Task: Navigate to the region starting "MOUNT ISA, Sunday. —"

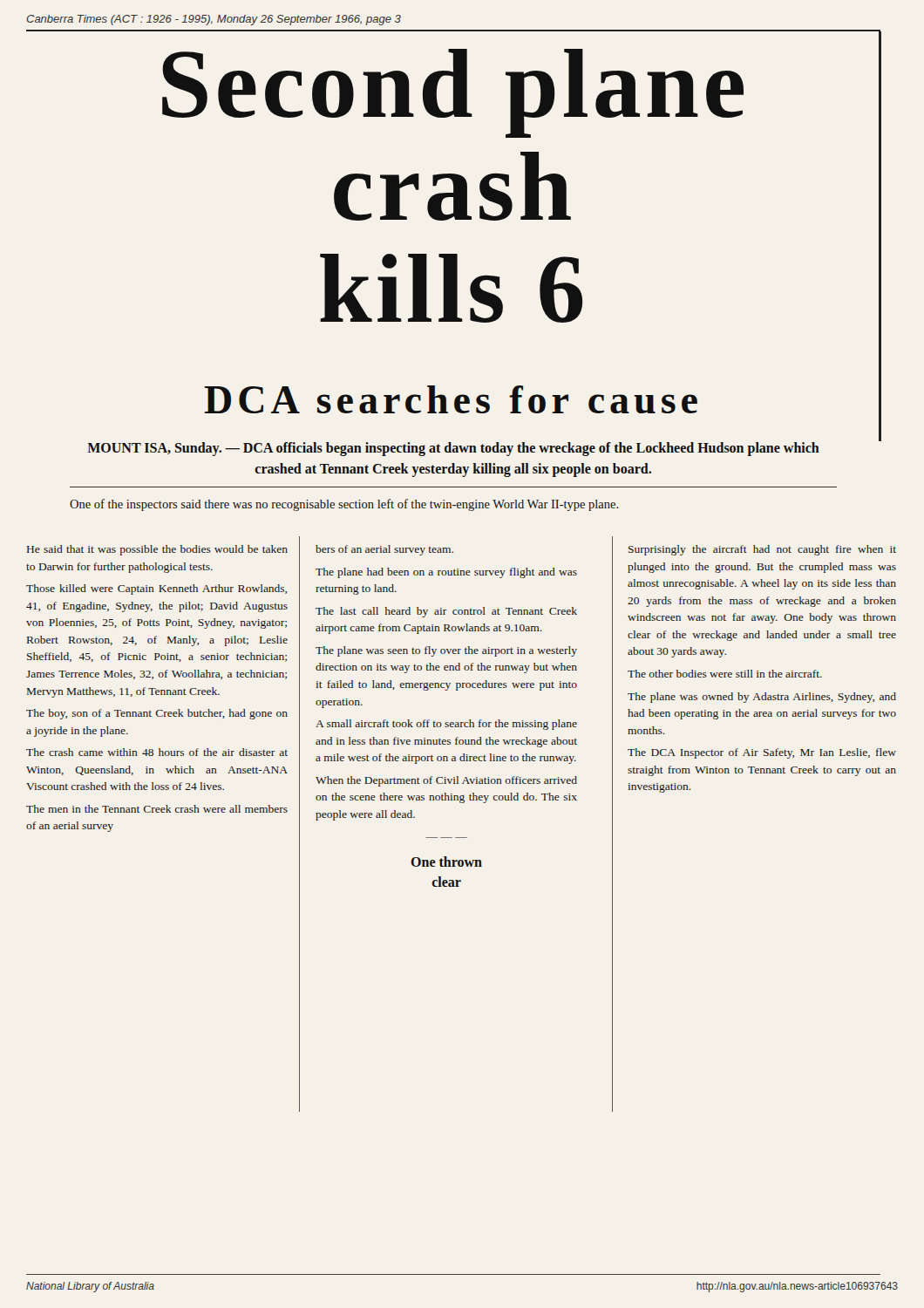Action: coord(453,458)
